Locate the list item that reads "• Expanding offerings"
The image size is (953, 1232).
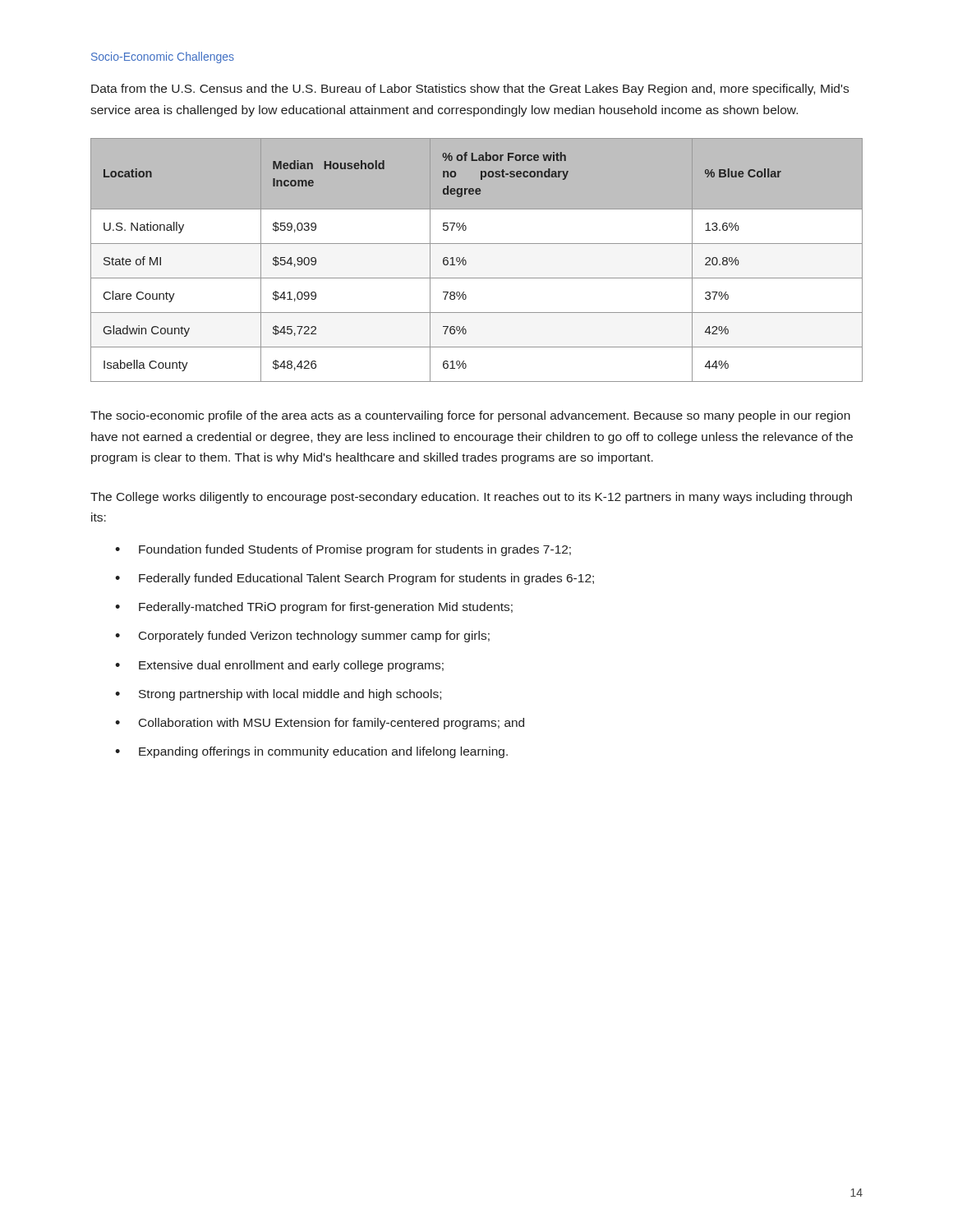point(489,752)
